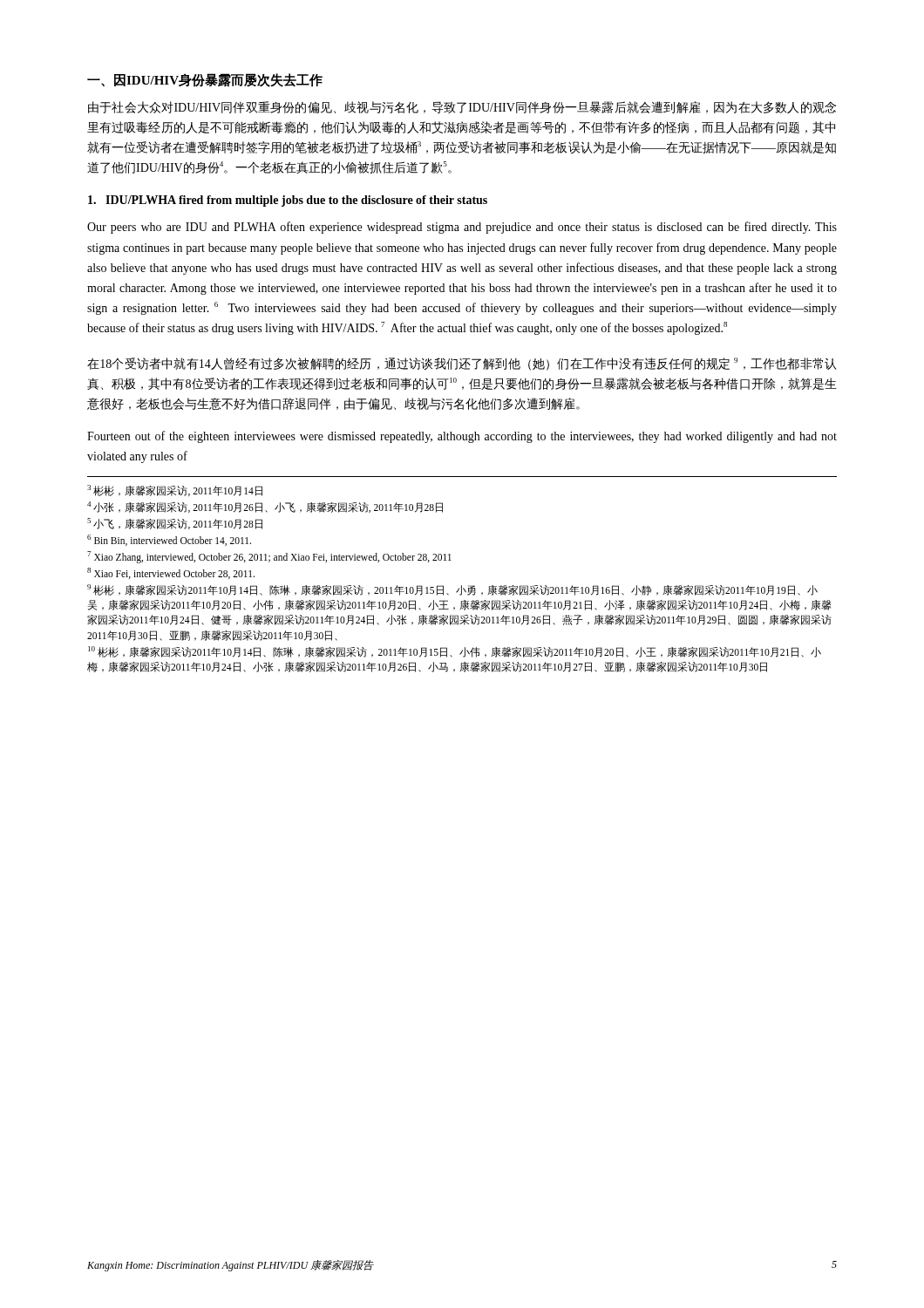This screenshot has width=924, height=1308.
Task: Find the text block containing "Fourteen out of the eighteen interviewees were"
Action: (462, 447)
